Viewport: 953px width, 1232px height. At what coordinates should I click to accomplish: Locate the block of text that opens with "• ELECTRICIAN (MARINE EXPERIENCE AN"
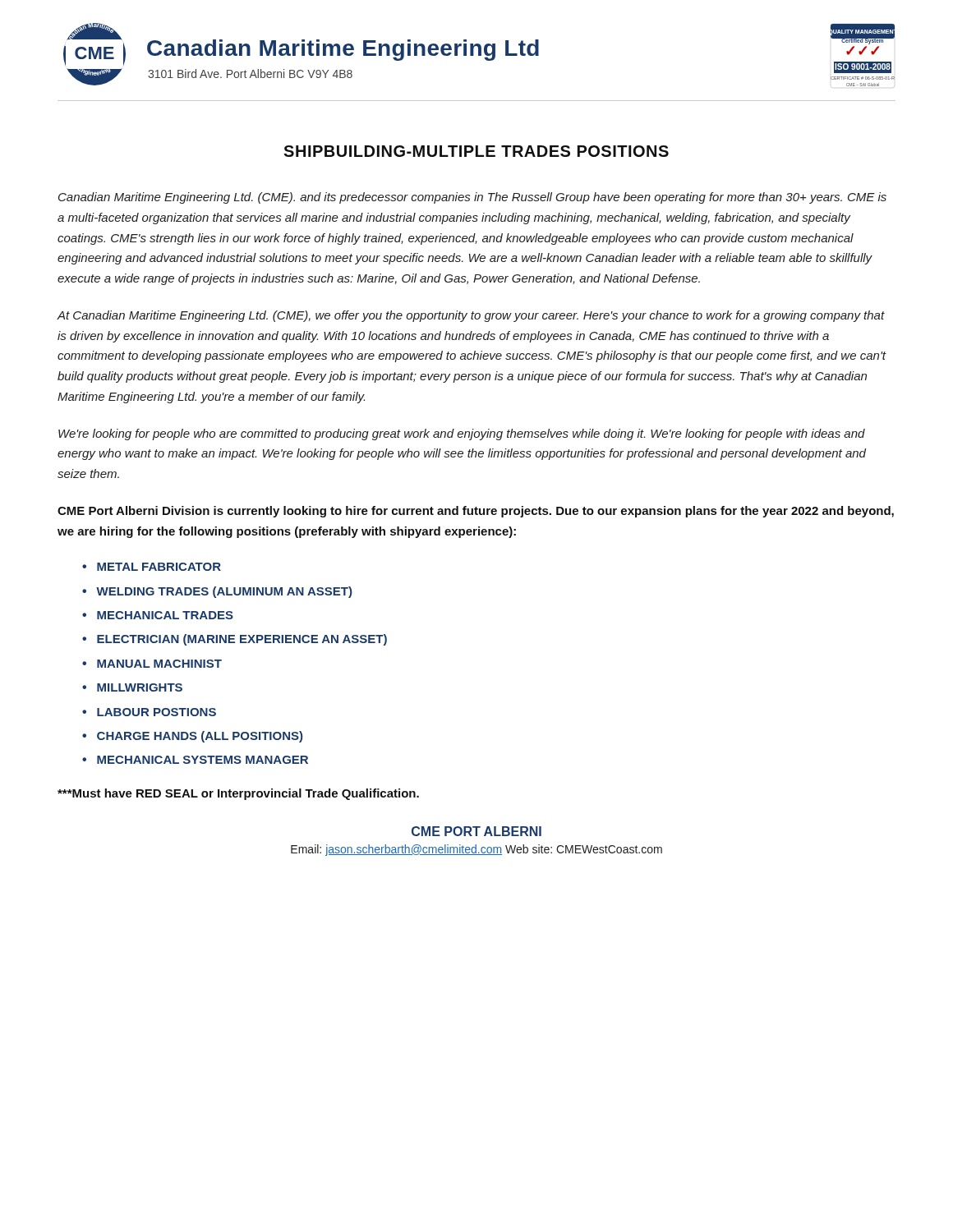pyautogui.click(x=235, y=639)
